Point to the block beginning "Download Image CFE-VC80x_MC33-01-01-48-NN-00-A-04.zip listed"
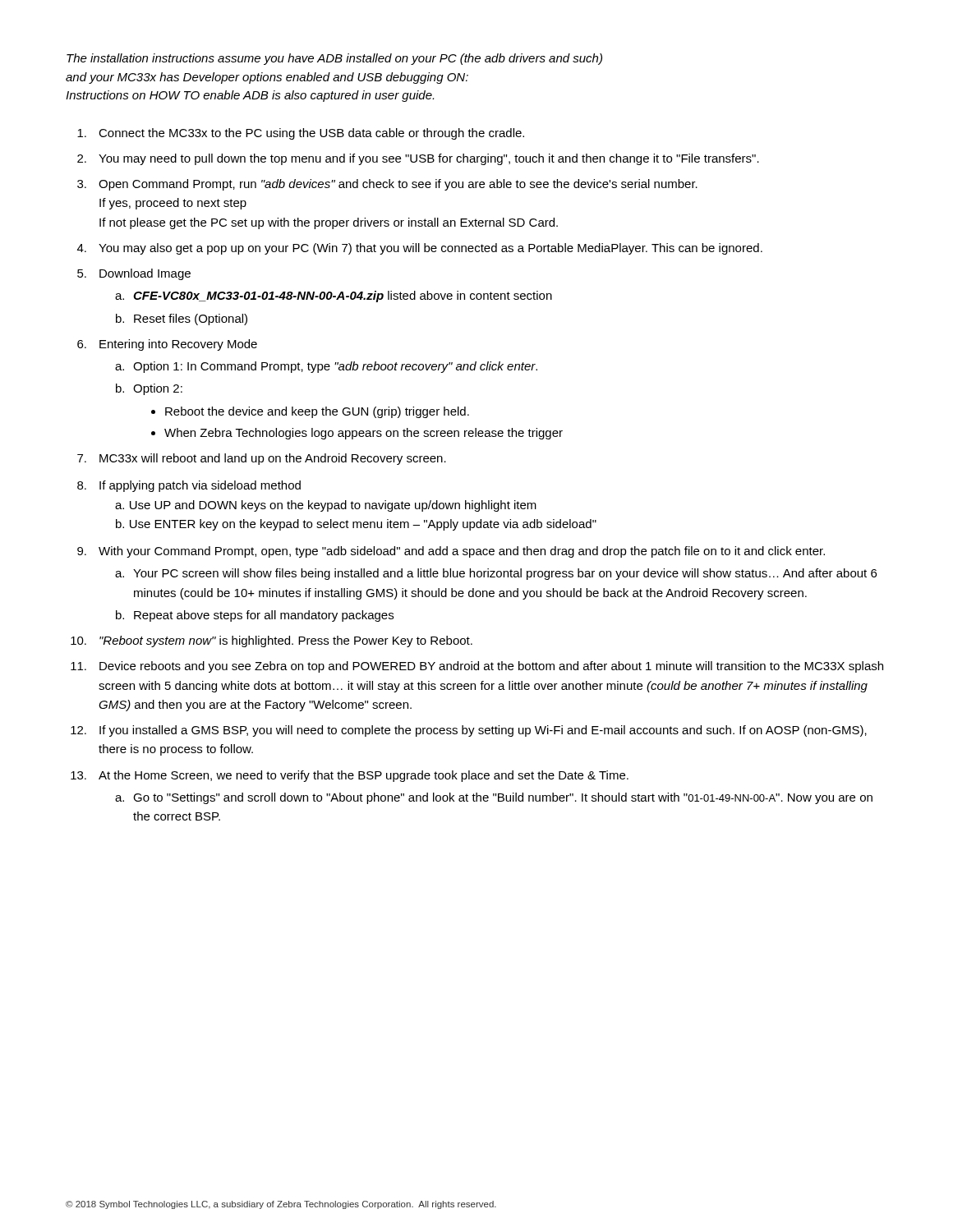Screen dimensions: 1232x953 (x=493, y=297)
